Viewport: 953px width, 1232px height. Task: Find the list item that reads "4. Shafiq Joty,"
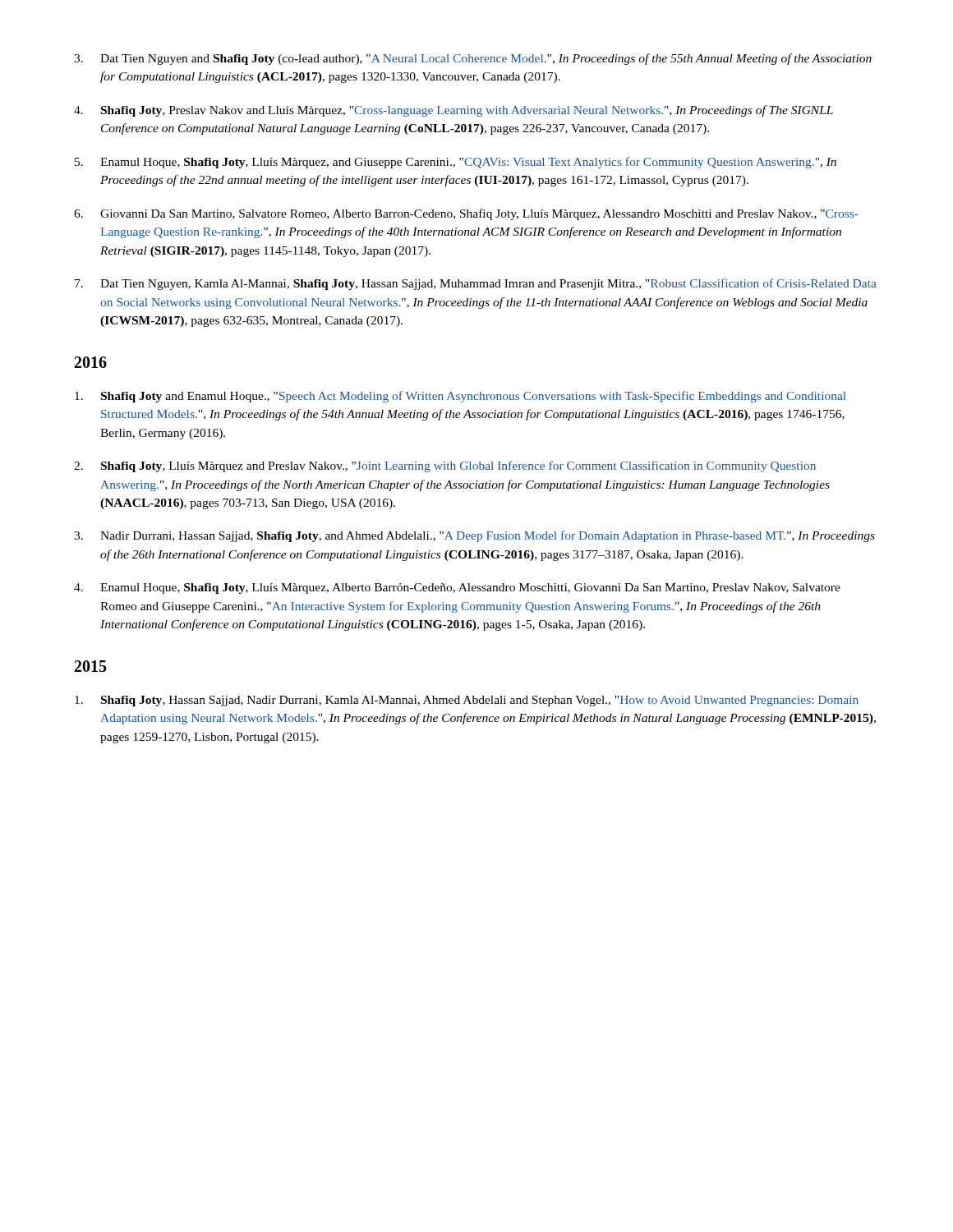click(476, 119)
